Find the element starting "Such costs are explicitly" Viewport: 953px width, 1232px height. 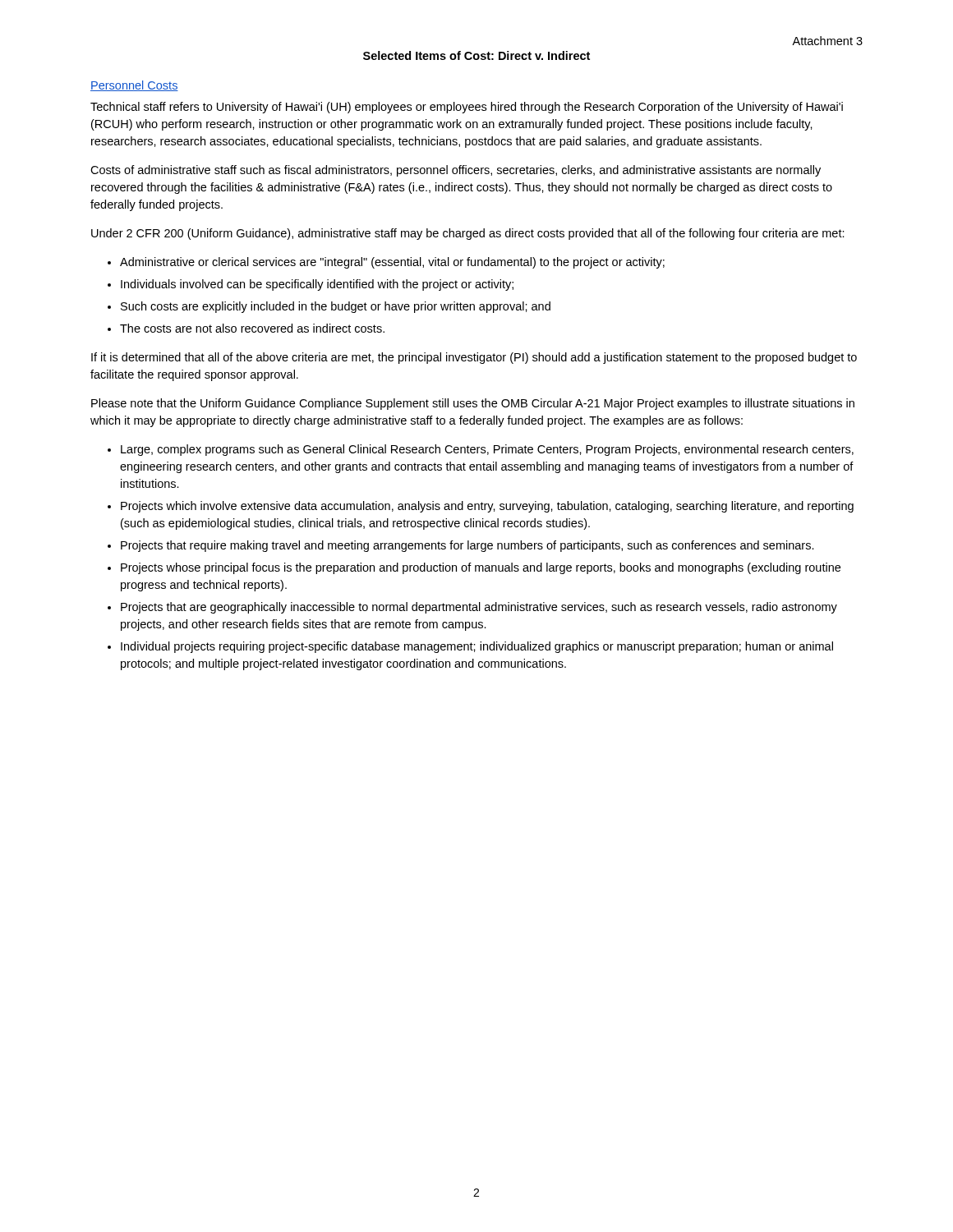pos(336,306)
